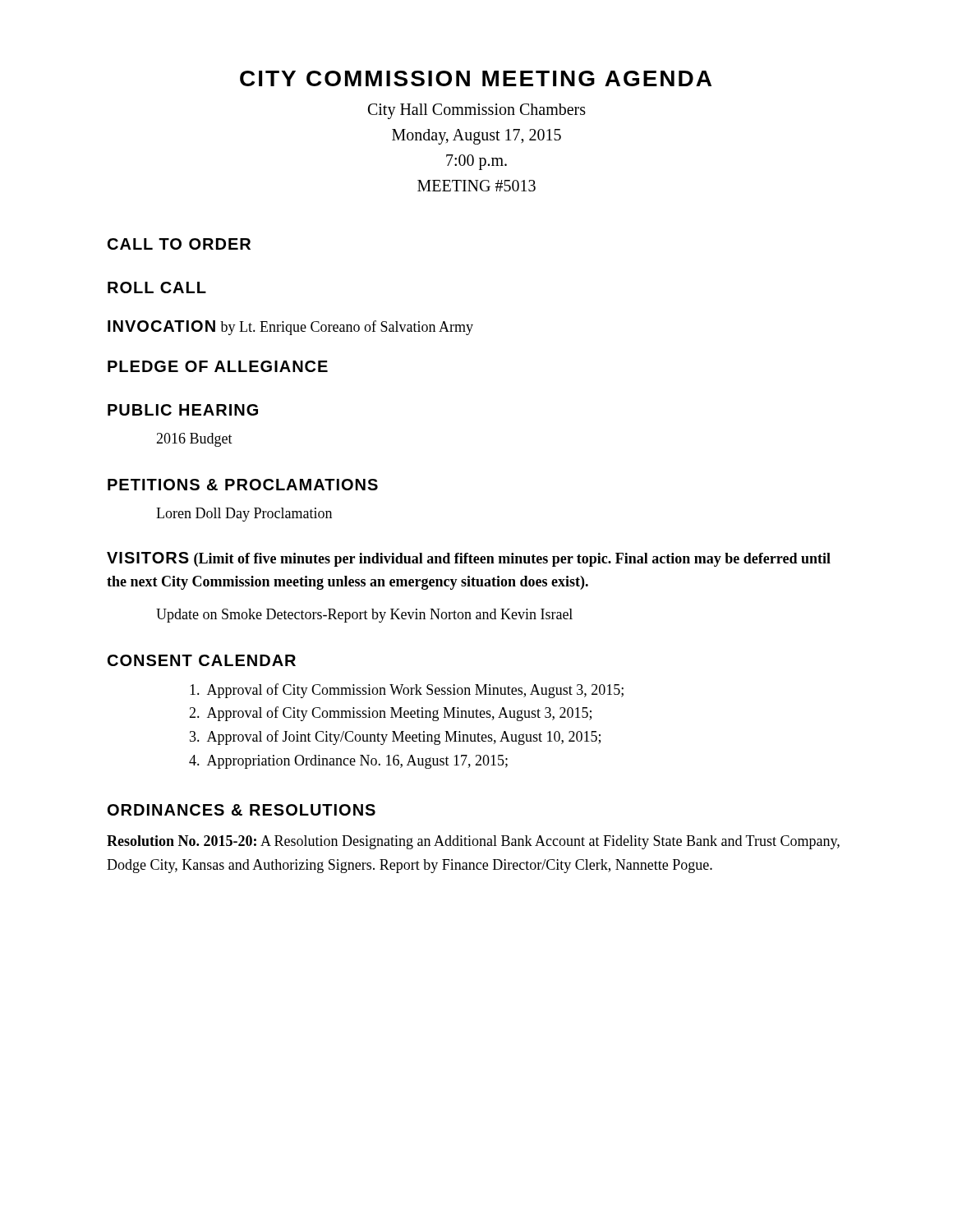The width and height of the screenshot is (953, 1232).
Task: Find the text starting "Approval of City Commission Work Session Minutes, August"
Action: pos(407,690)
